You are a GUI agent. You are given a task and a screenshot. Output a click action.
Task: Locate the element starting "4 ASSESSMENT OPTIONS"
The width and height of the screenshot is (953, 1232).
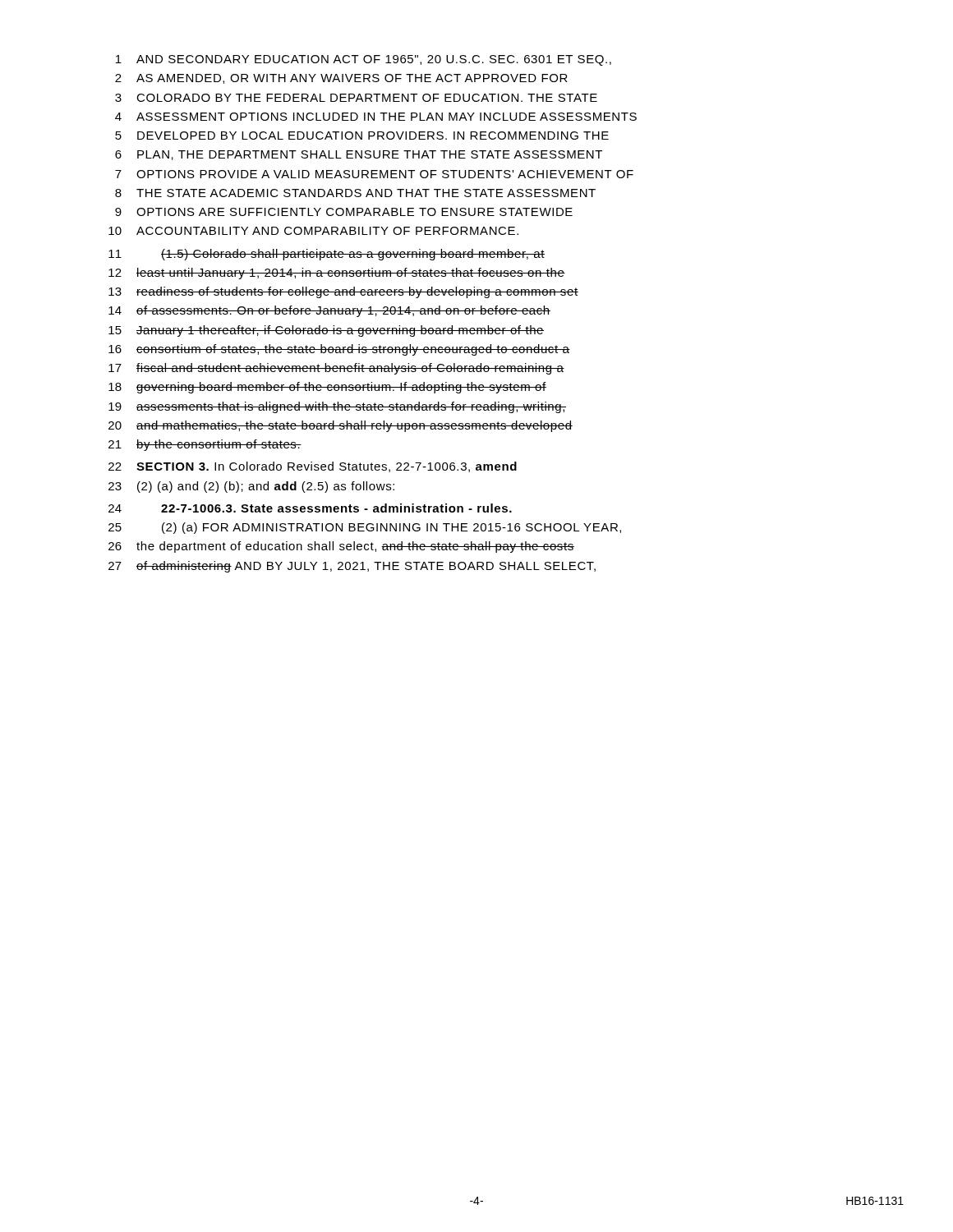[476, 116]
